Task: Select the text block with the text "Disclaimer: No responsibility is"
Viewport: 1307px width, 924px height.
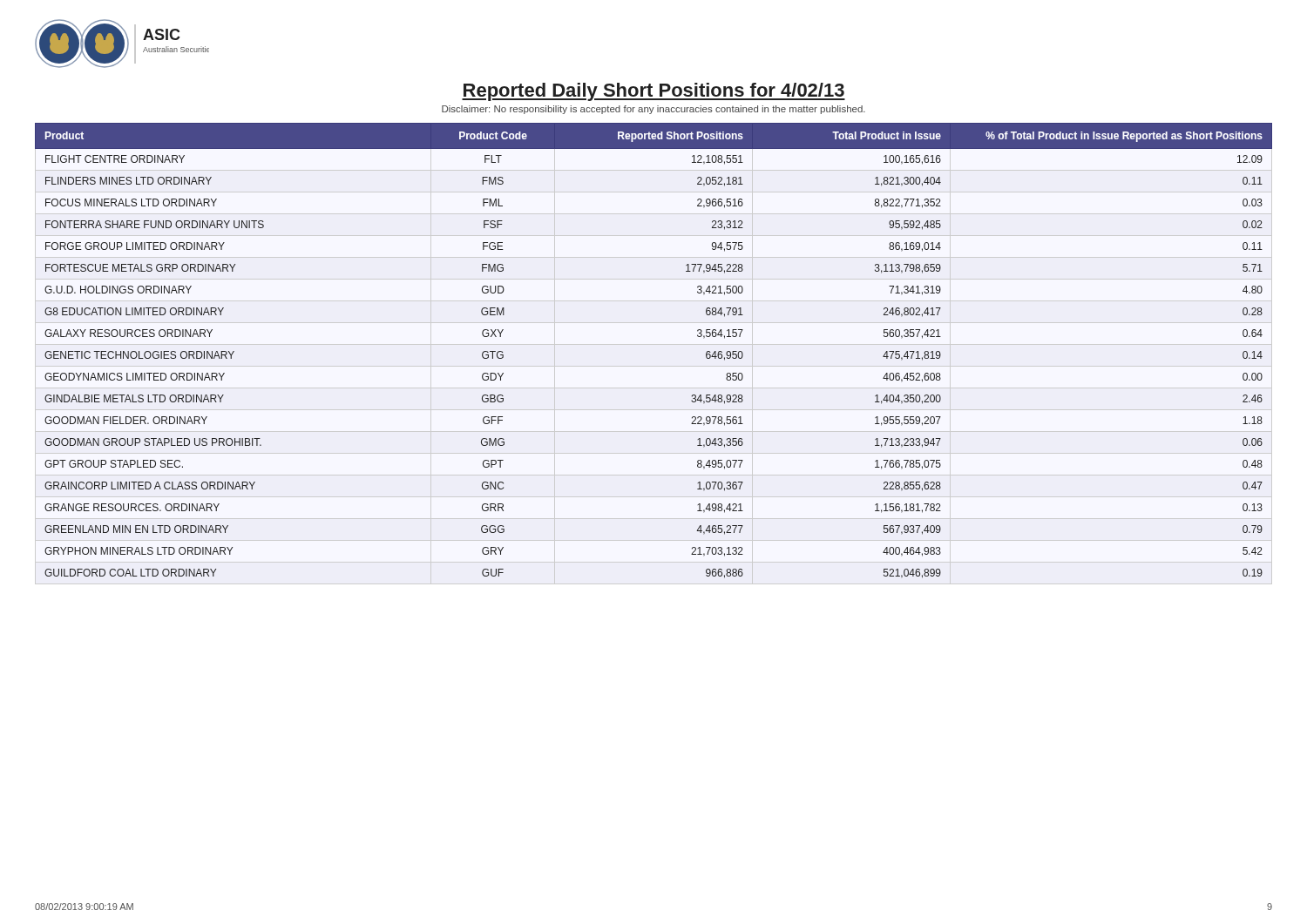Action: coord(654,109)
